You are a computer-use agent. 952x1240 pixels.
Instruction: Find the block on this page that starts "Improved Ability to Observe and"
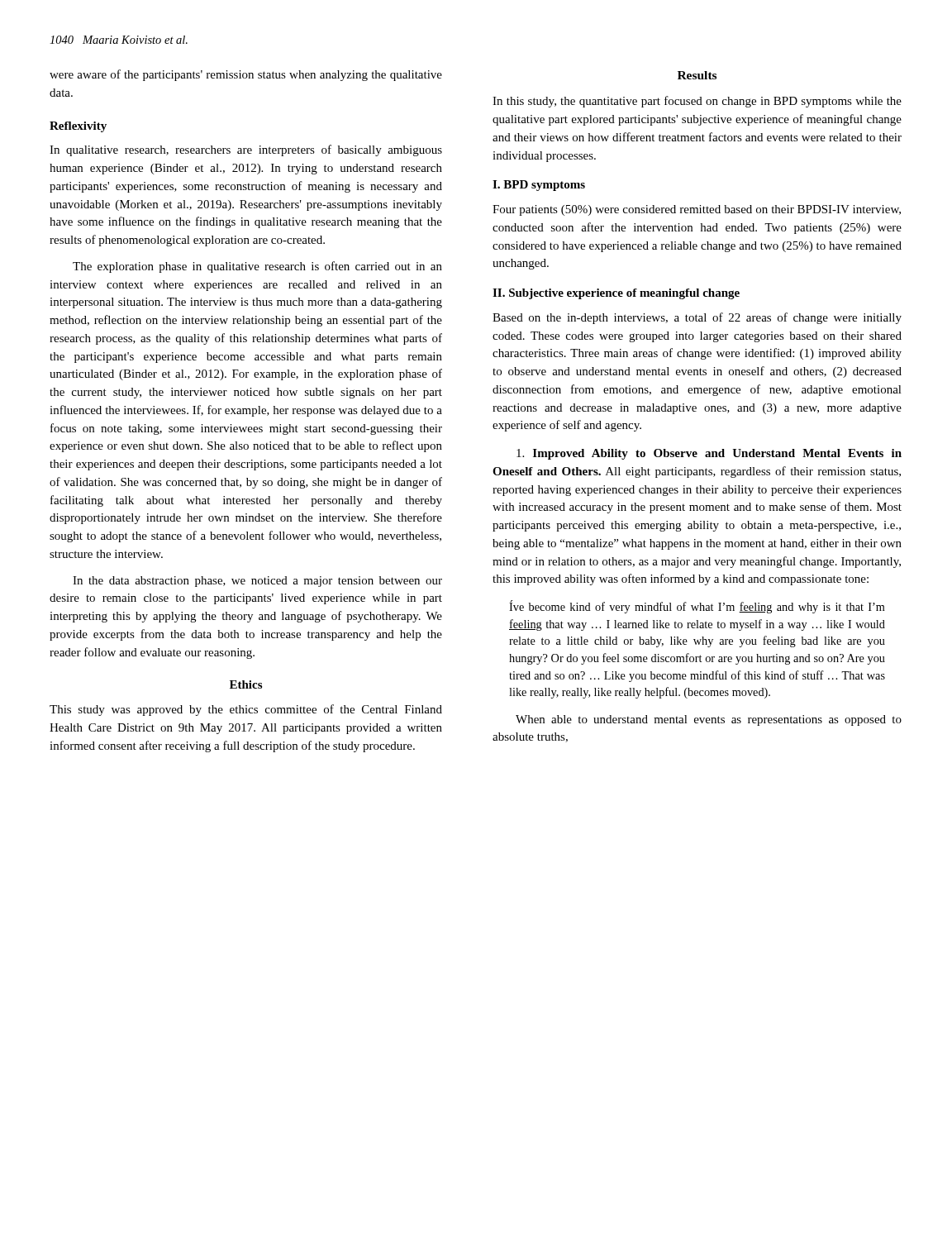point(697,517)
